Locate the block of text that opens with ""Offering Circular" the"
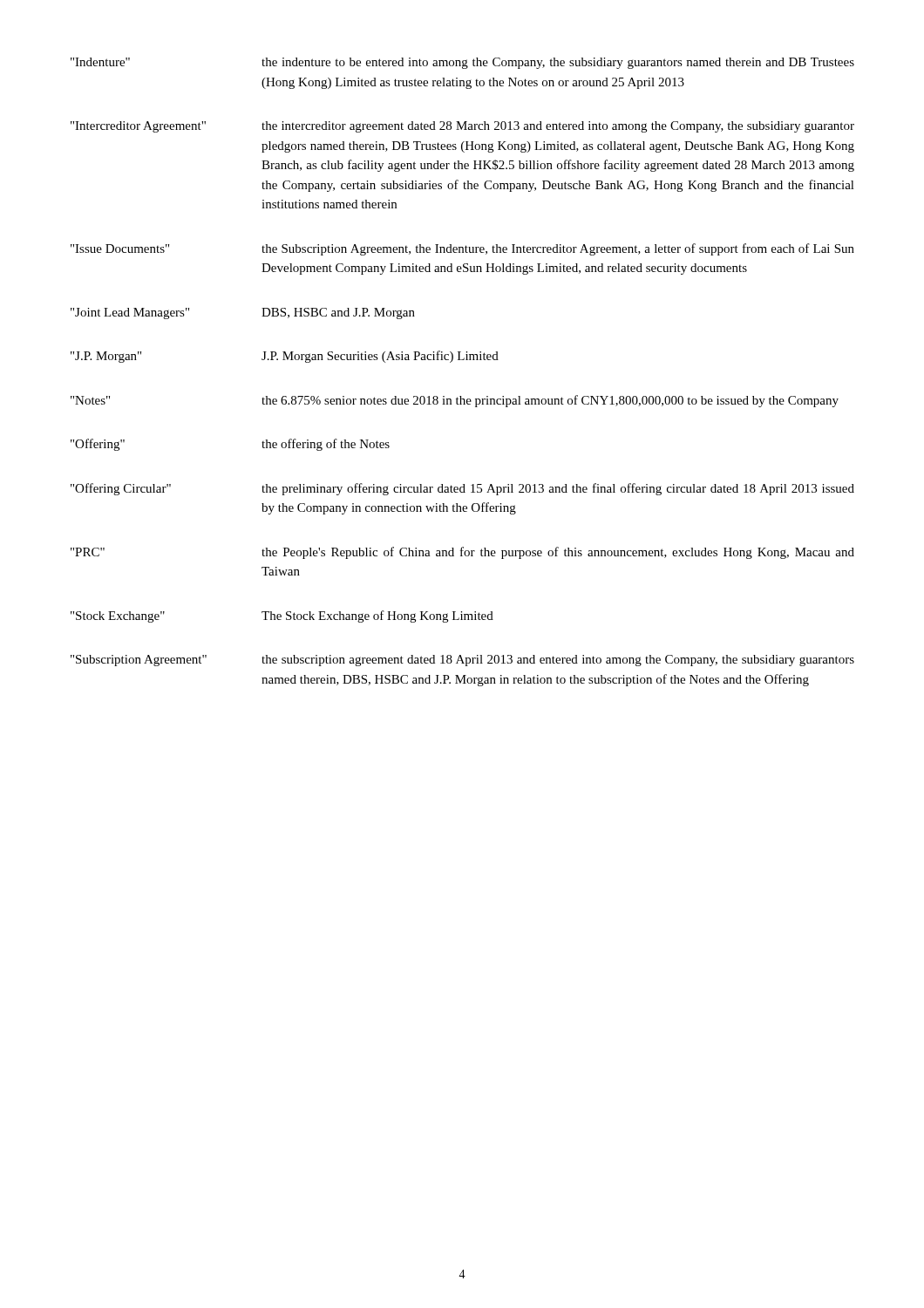 tap(462, 498)
